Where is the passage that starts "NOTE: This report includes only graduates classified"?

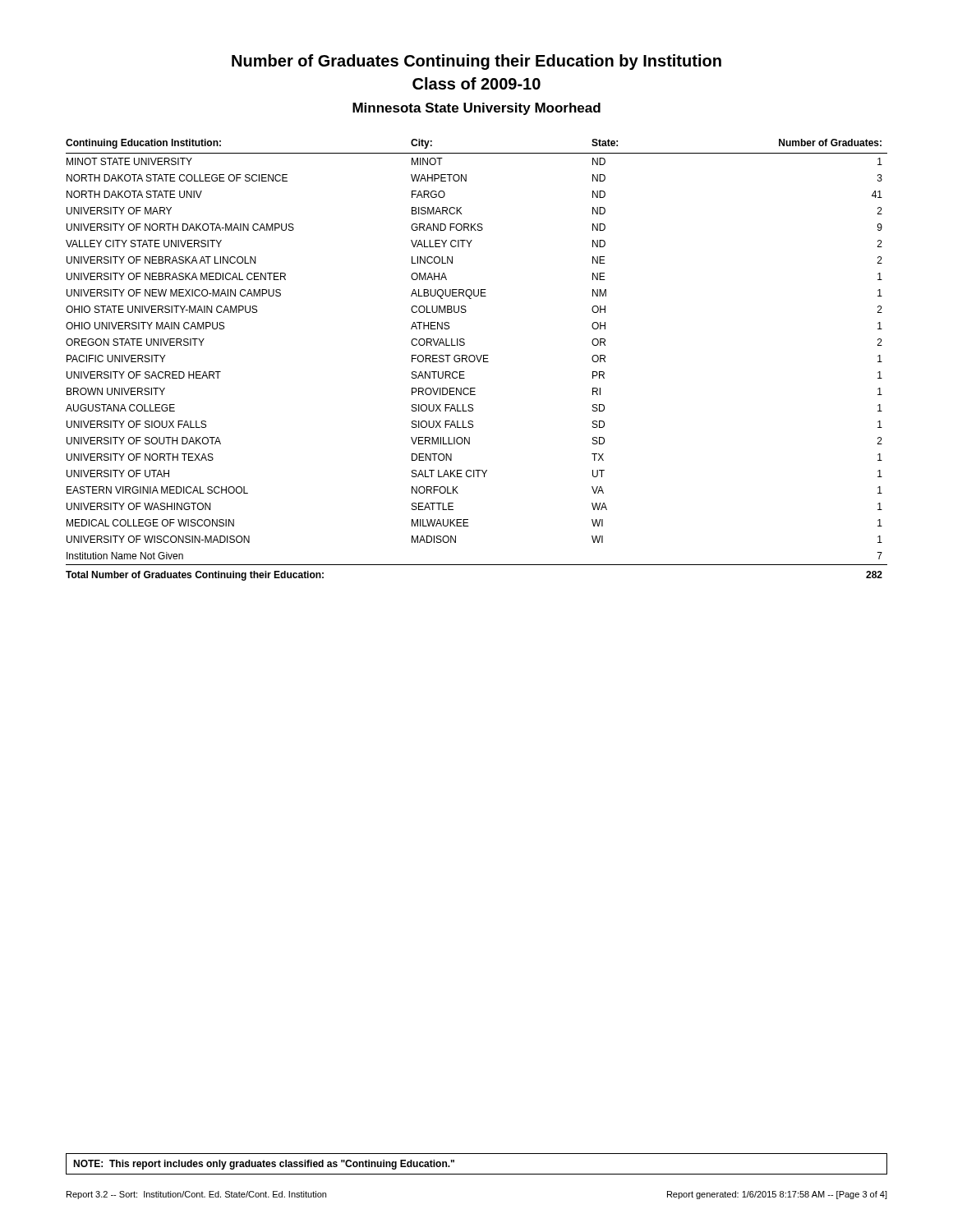click(x=264, y=1164)
